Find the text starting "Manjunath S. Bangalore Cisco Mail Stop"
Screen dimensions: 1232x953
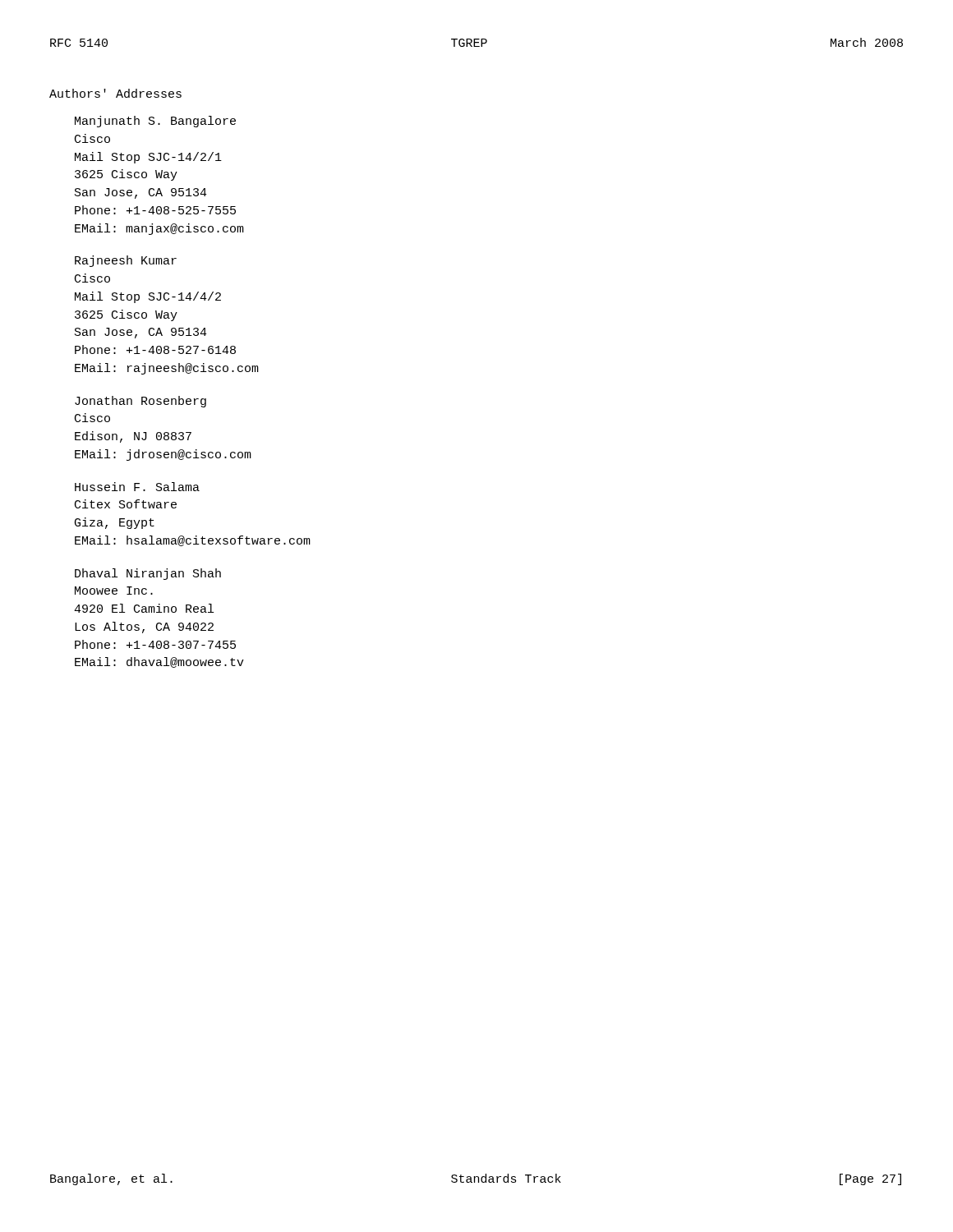coord(159,176)
